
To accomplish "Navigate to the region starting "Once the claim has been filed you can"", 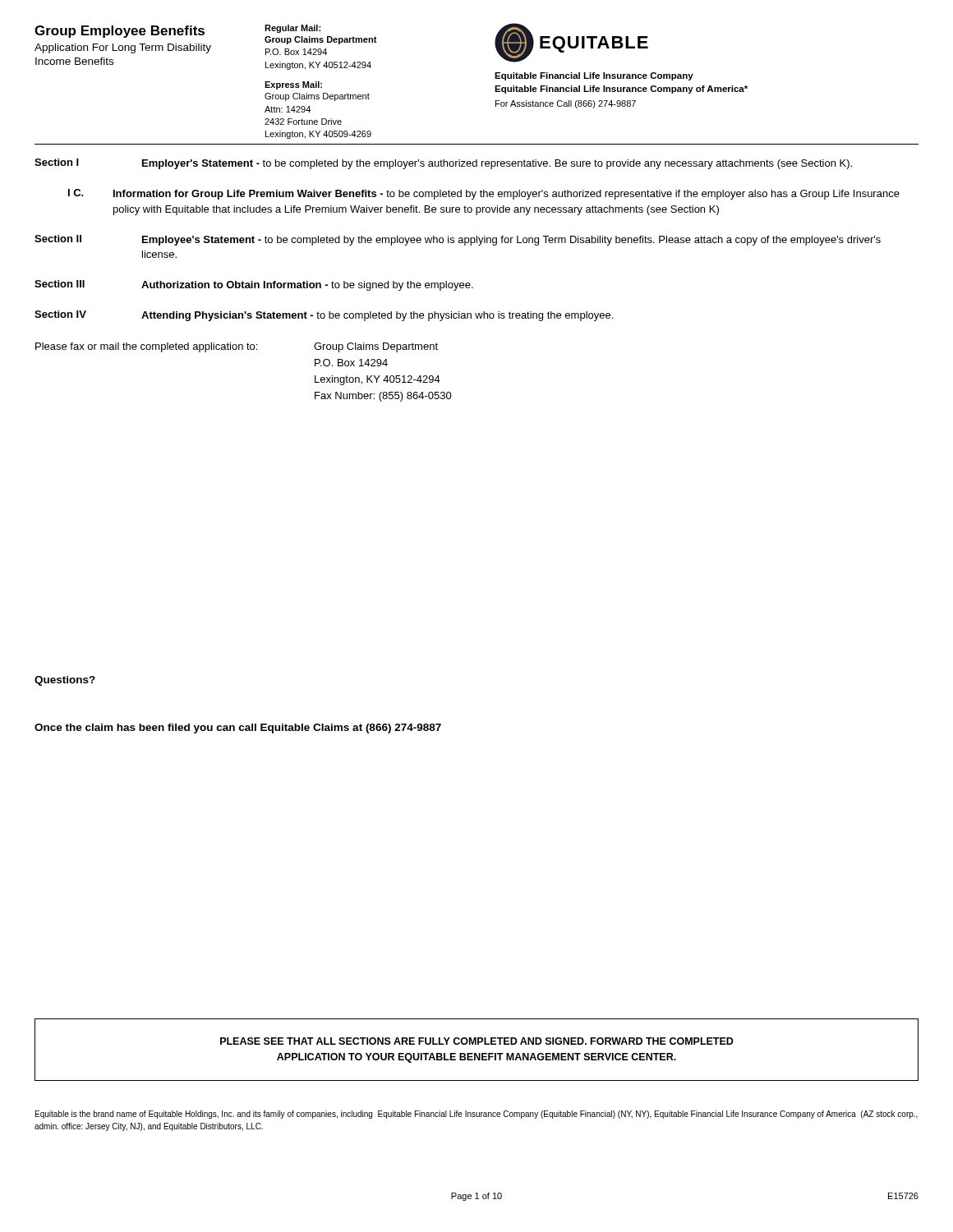I will click(238, 727).
